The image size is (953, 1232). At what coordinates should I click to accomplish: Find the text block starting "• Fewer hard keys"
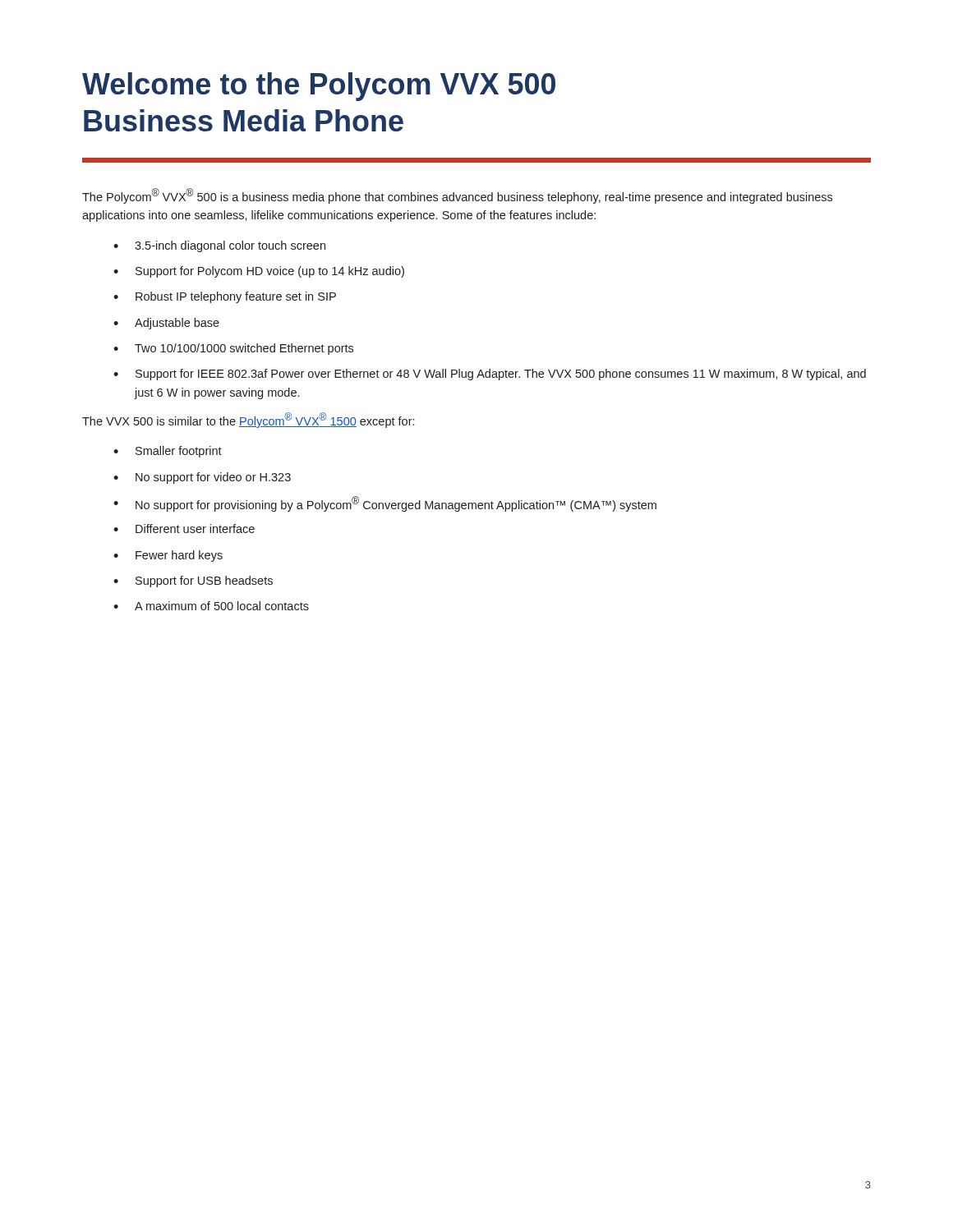[x=168, y=556]
